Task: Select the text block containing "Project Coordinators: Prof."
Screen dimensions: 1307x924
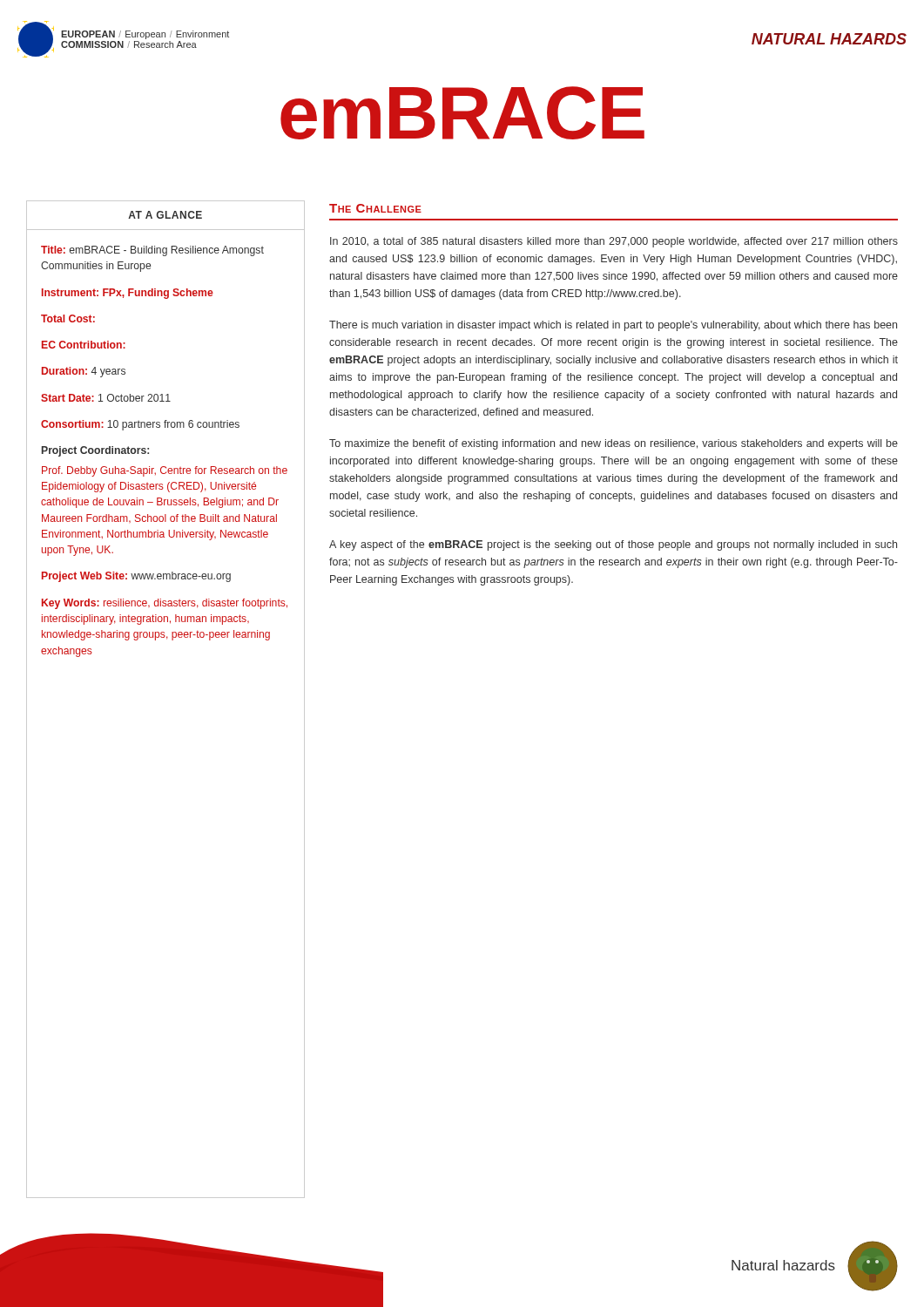Action: pos(165,501)
